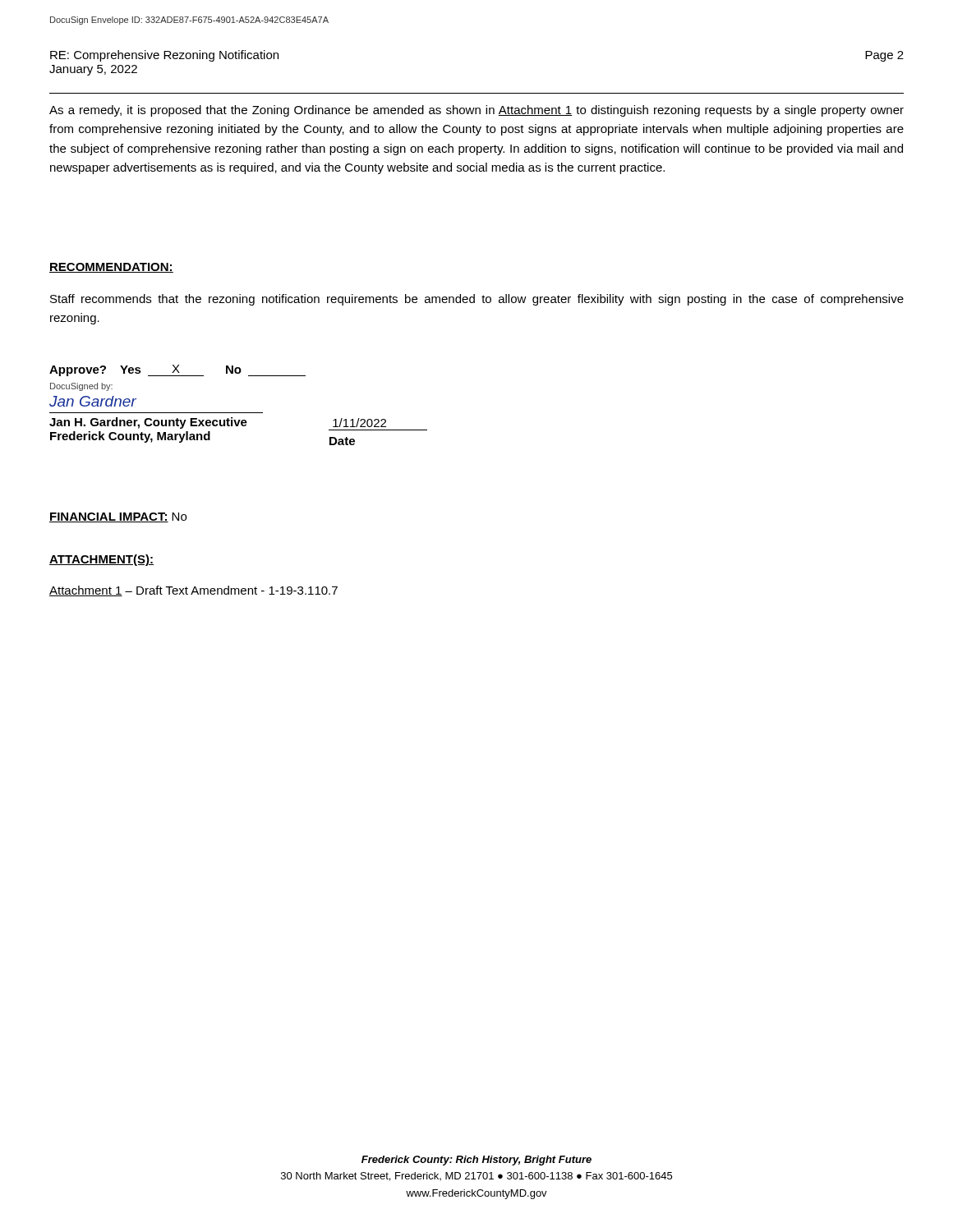Select the list item that says "Attachment 1 – Draft Text Amendment"
This screenshot has width=953, height=1232.
194,590
